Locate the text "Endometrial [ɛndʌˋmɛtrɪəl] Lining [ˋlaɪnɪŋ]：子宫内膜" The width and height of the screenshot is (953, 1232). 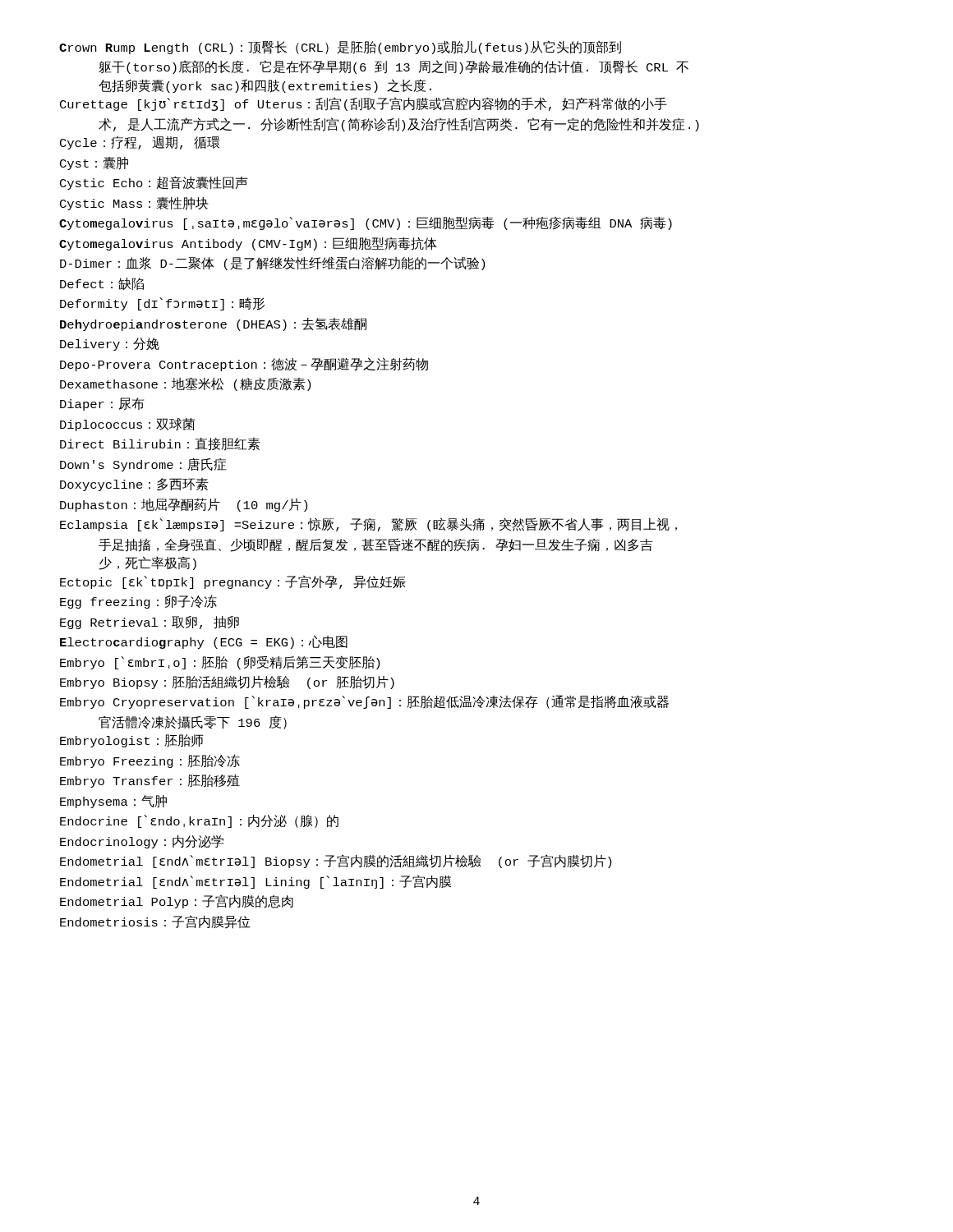tap(255, 883)
